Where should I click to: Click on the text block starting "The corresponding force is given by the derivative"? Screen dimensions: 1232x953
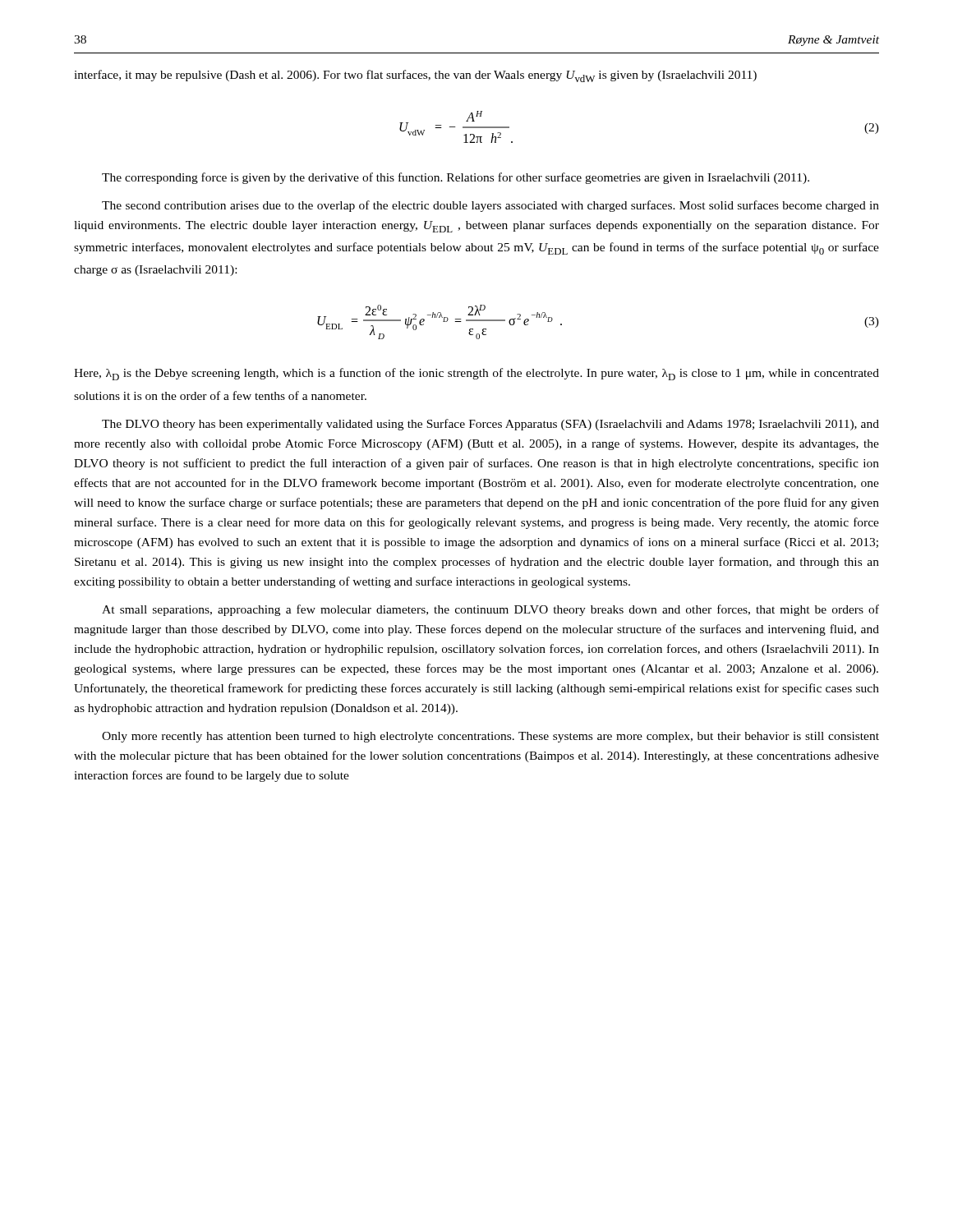coord(476,224)
